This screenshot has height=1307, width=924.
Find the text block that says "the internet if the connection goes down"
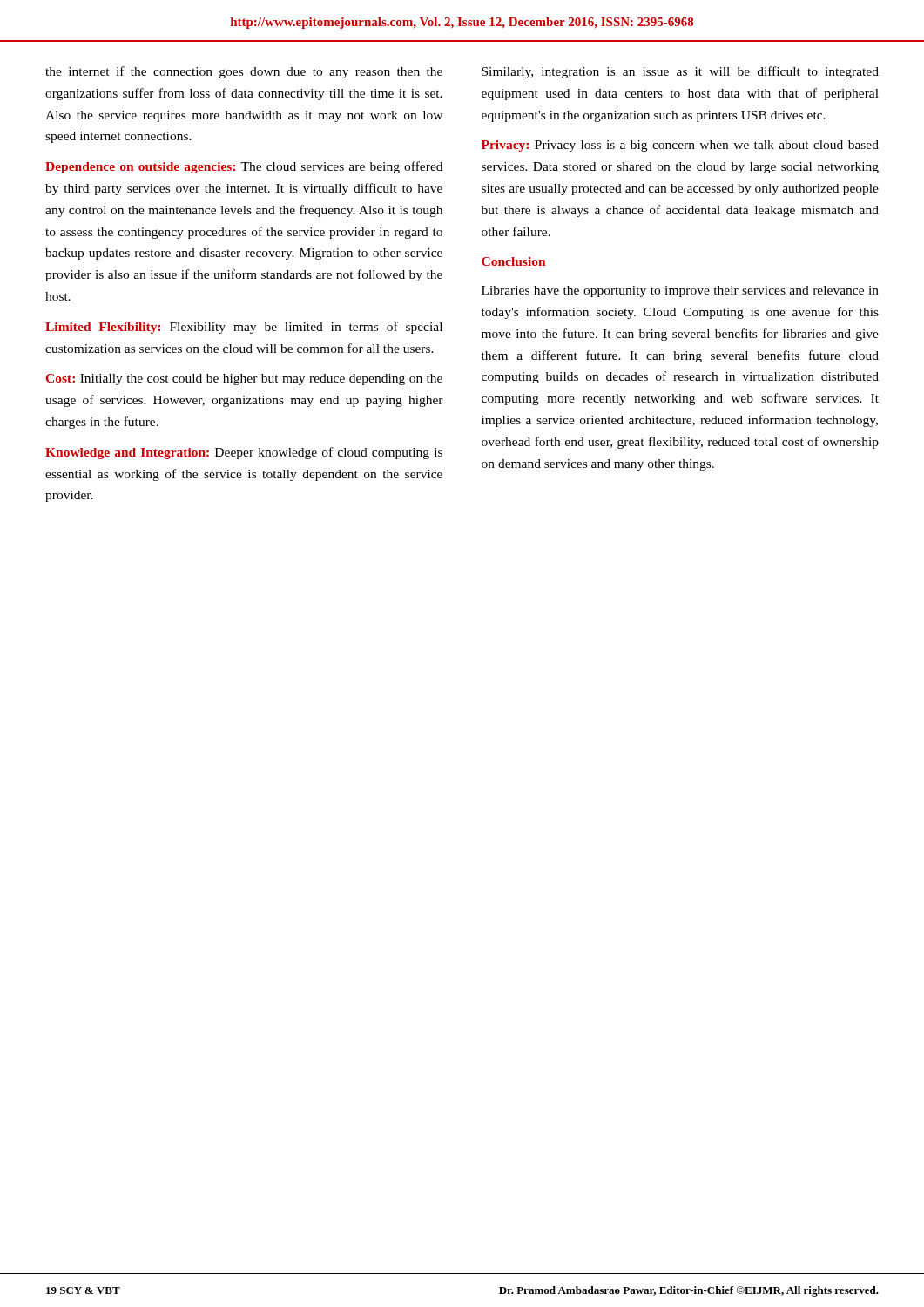[244, 104]
